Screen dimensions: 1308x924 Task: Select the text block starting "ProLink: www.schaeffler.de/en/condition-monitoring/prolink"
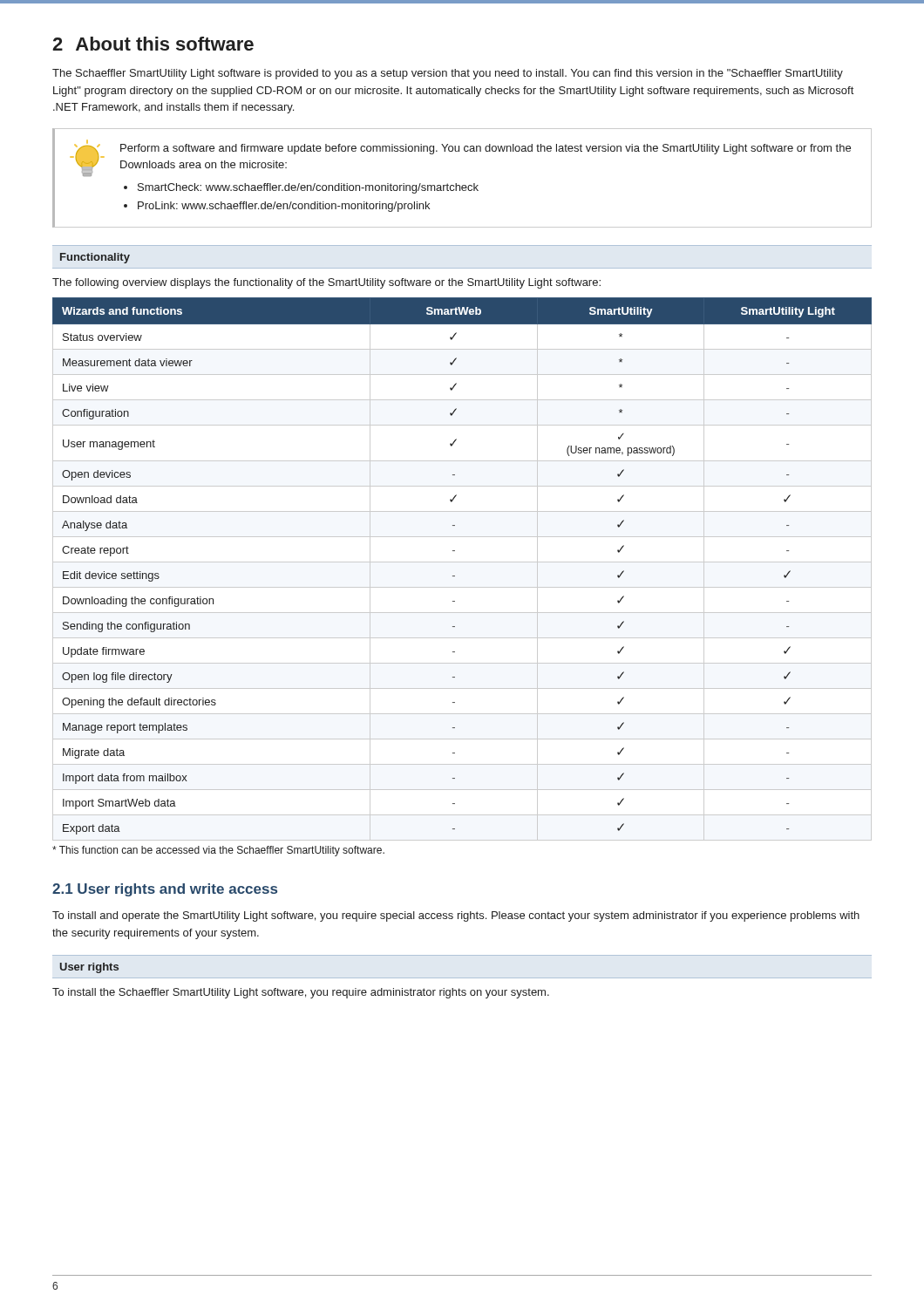tap(284, 205)
